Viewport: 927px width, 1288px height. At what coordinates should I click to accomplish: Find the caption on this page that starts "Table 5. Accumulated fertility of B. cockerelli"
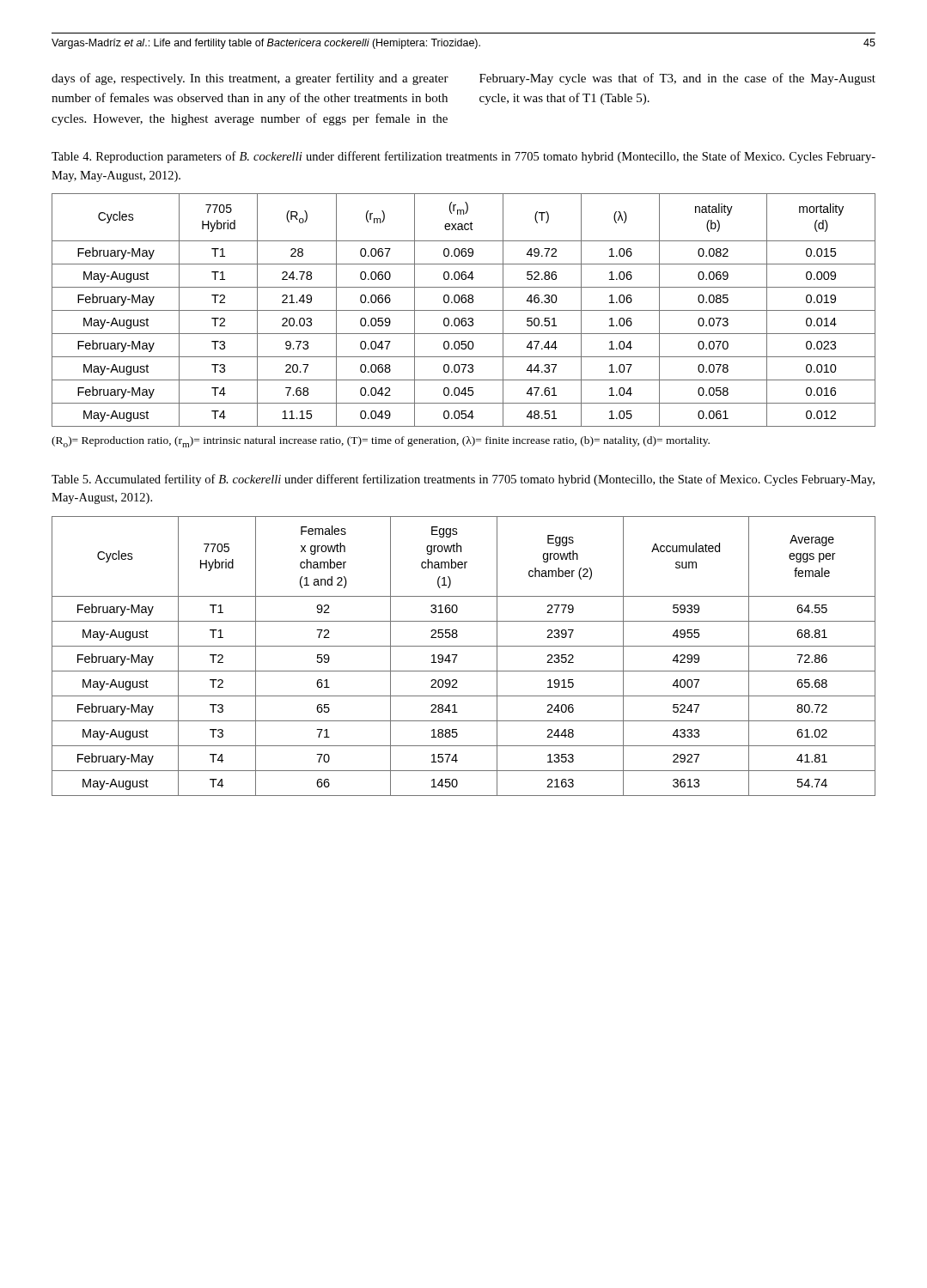point(464,488)
